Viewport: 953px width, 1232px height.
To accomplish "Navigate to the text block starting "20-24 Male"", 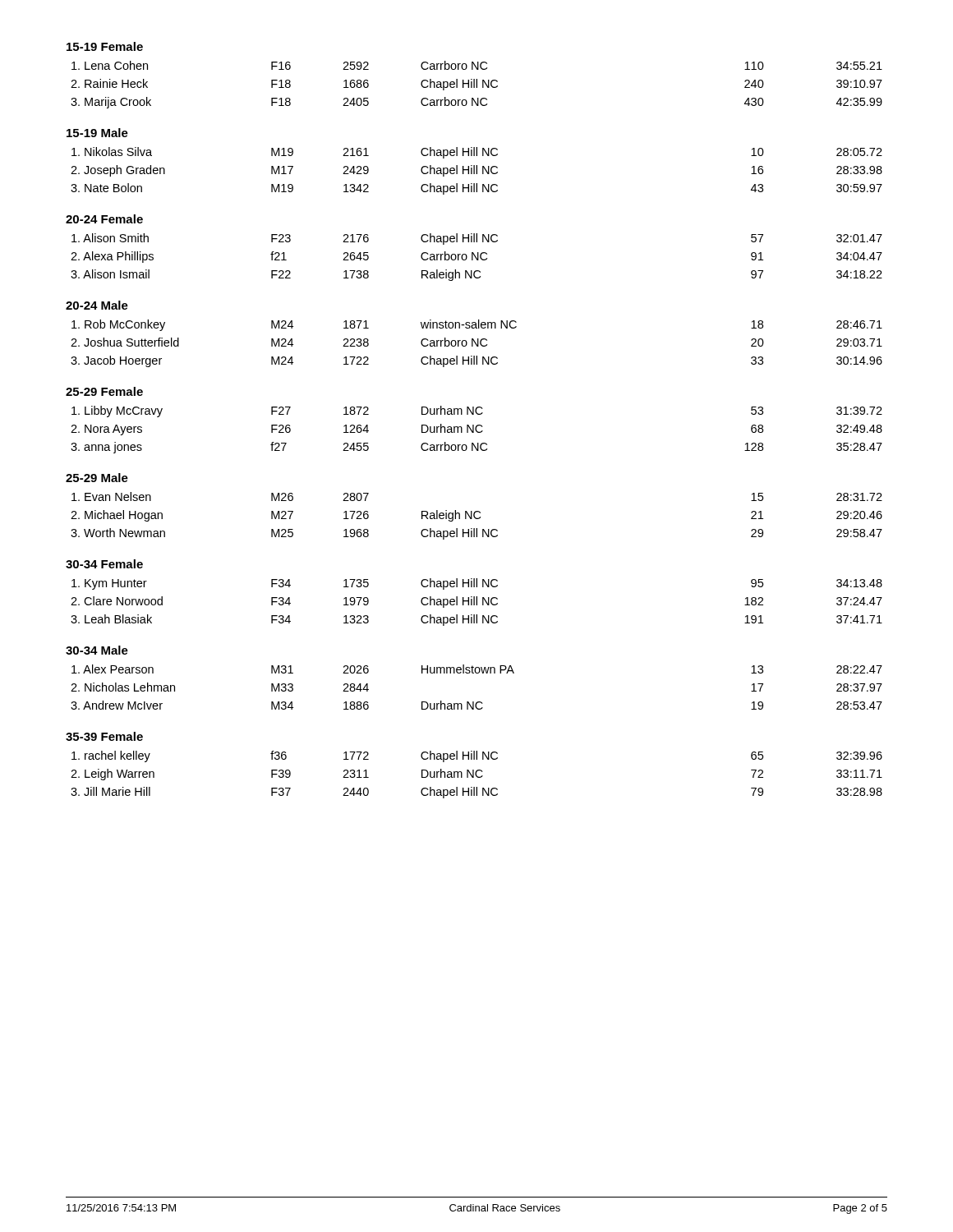I will coord(97,305).
